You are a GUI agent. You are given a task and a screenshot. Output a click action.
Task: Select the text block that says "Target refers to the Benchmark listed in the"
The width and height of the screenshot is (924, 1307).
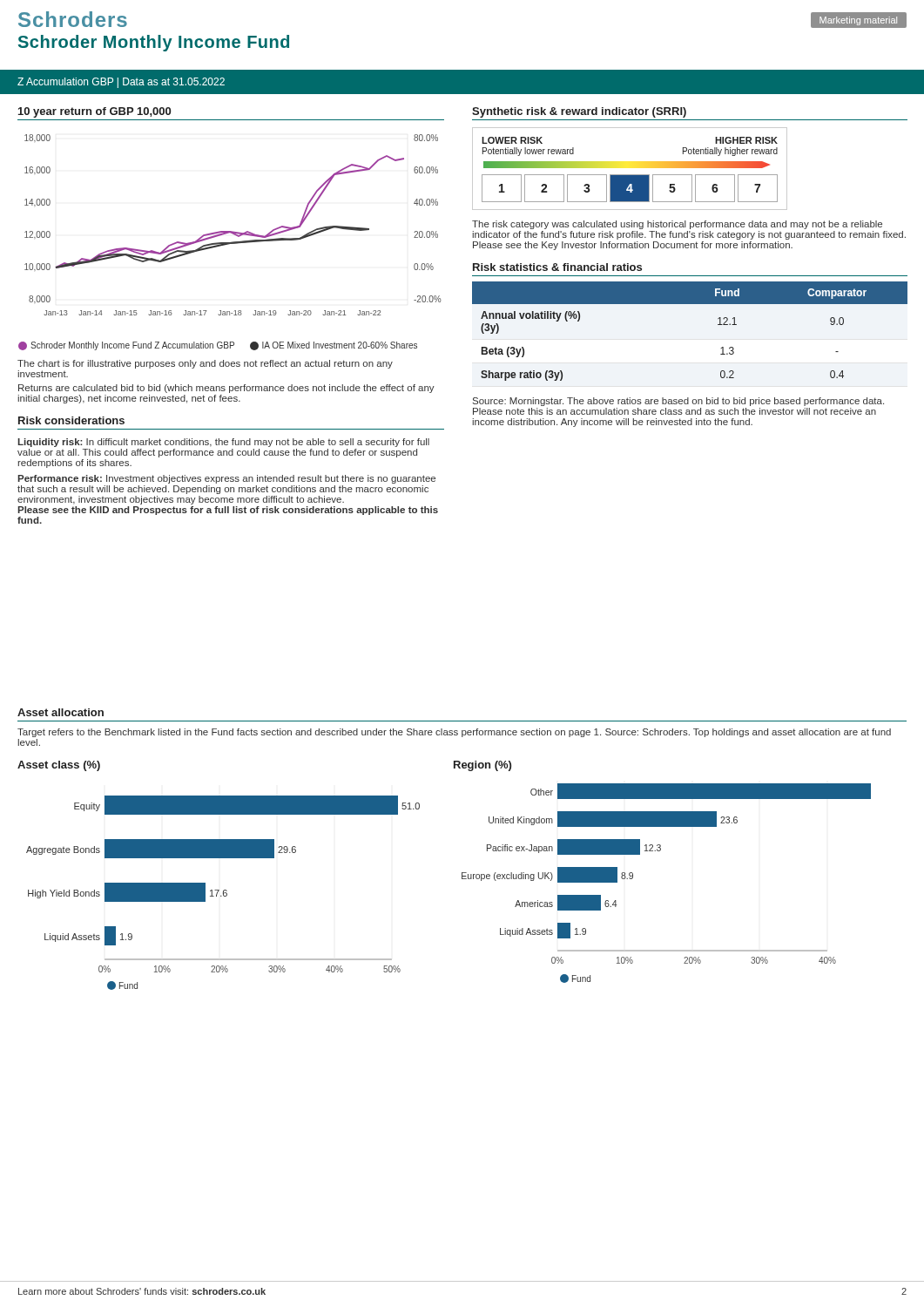[x=454, y=737]
